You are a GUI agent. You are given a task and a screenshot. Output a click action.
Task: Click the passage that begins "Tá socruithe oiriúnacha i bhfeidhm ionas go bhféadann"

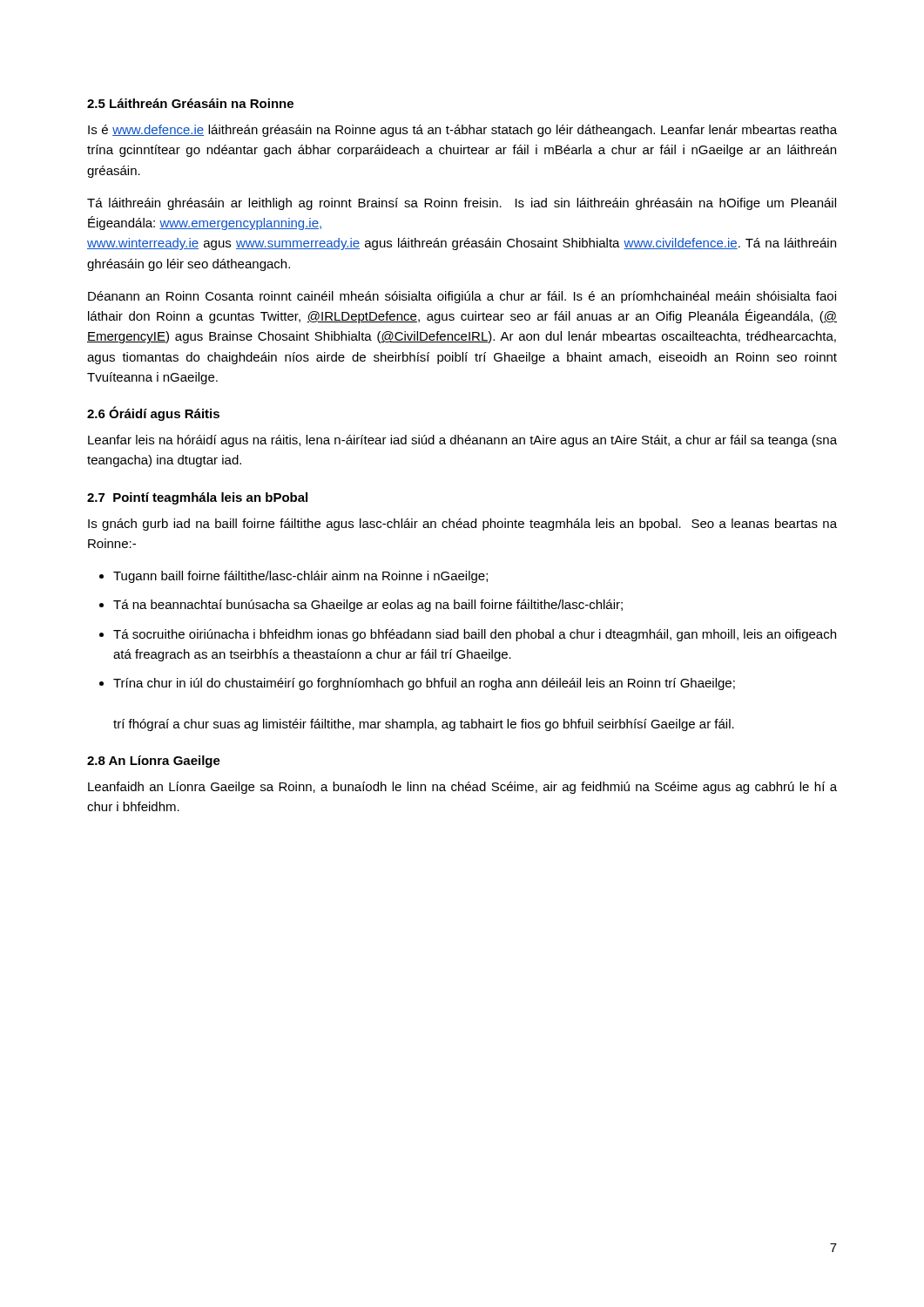click(x=475, y=644)
